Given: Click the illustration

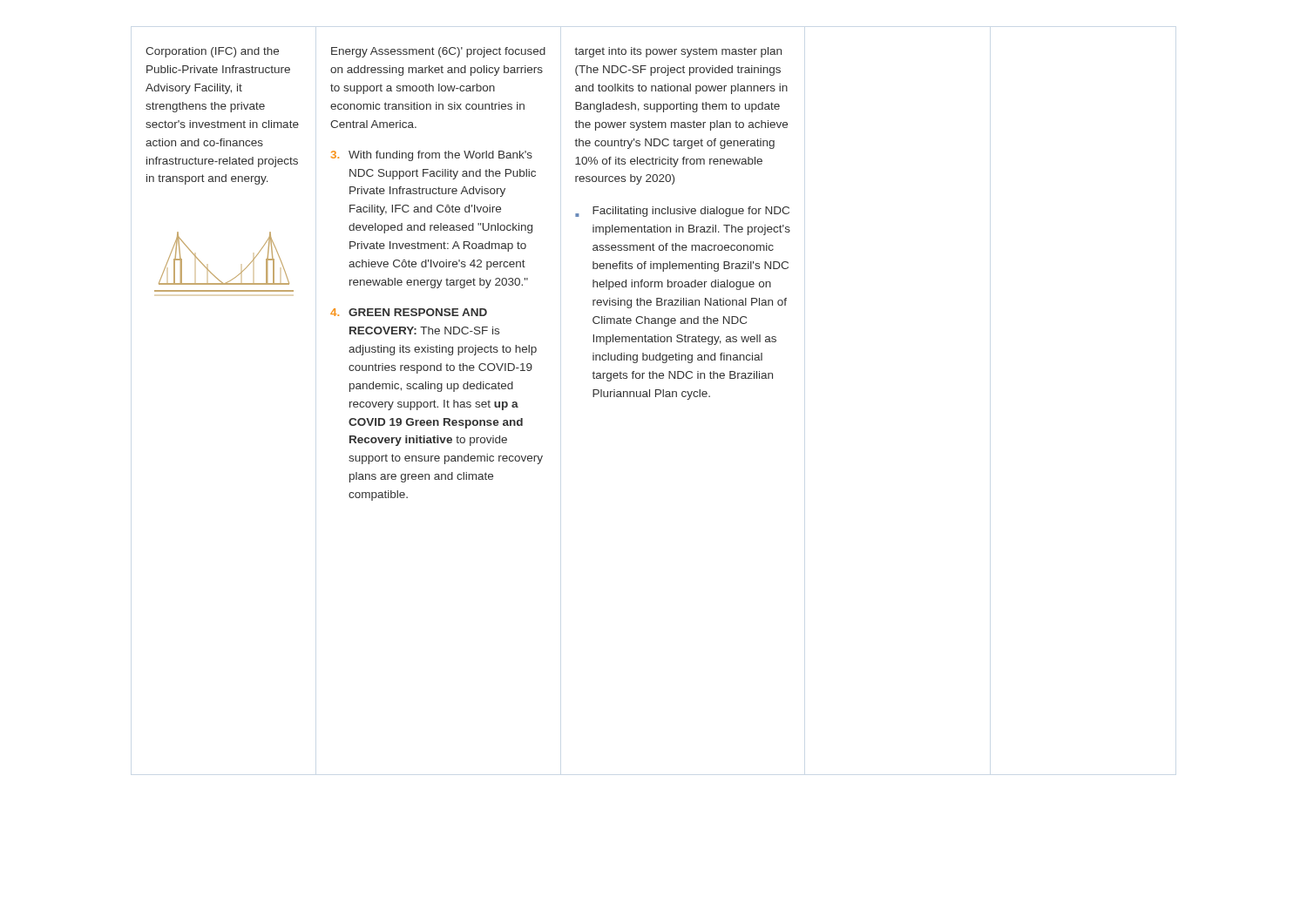Looking at the screenshot, I should tap(223, 262).
